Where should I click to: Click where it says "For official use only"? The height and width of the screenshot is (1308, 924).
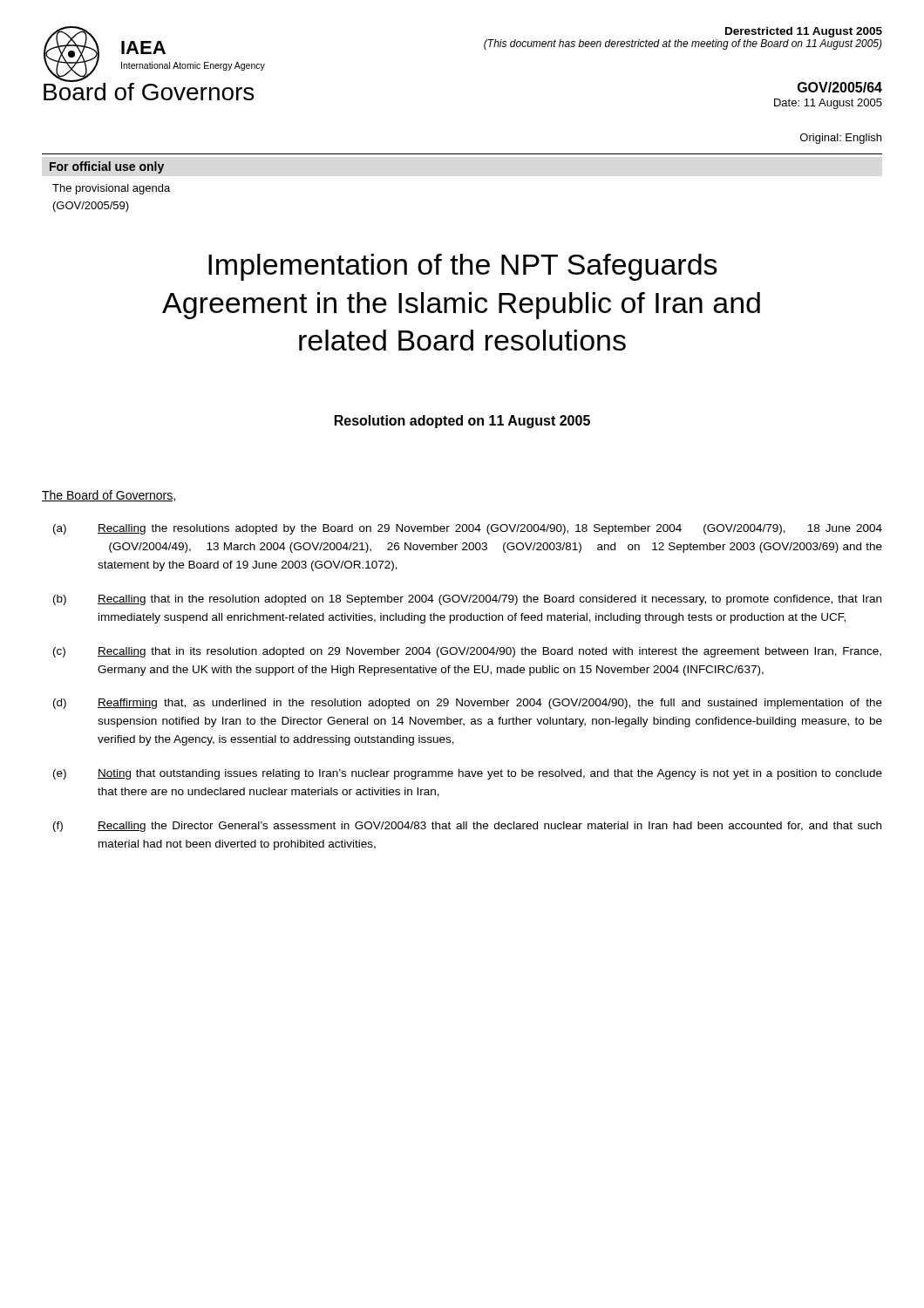coord(106,167)
